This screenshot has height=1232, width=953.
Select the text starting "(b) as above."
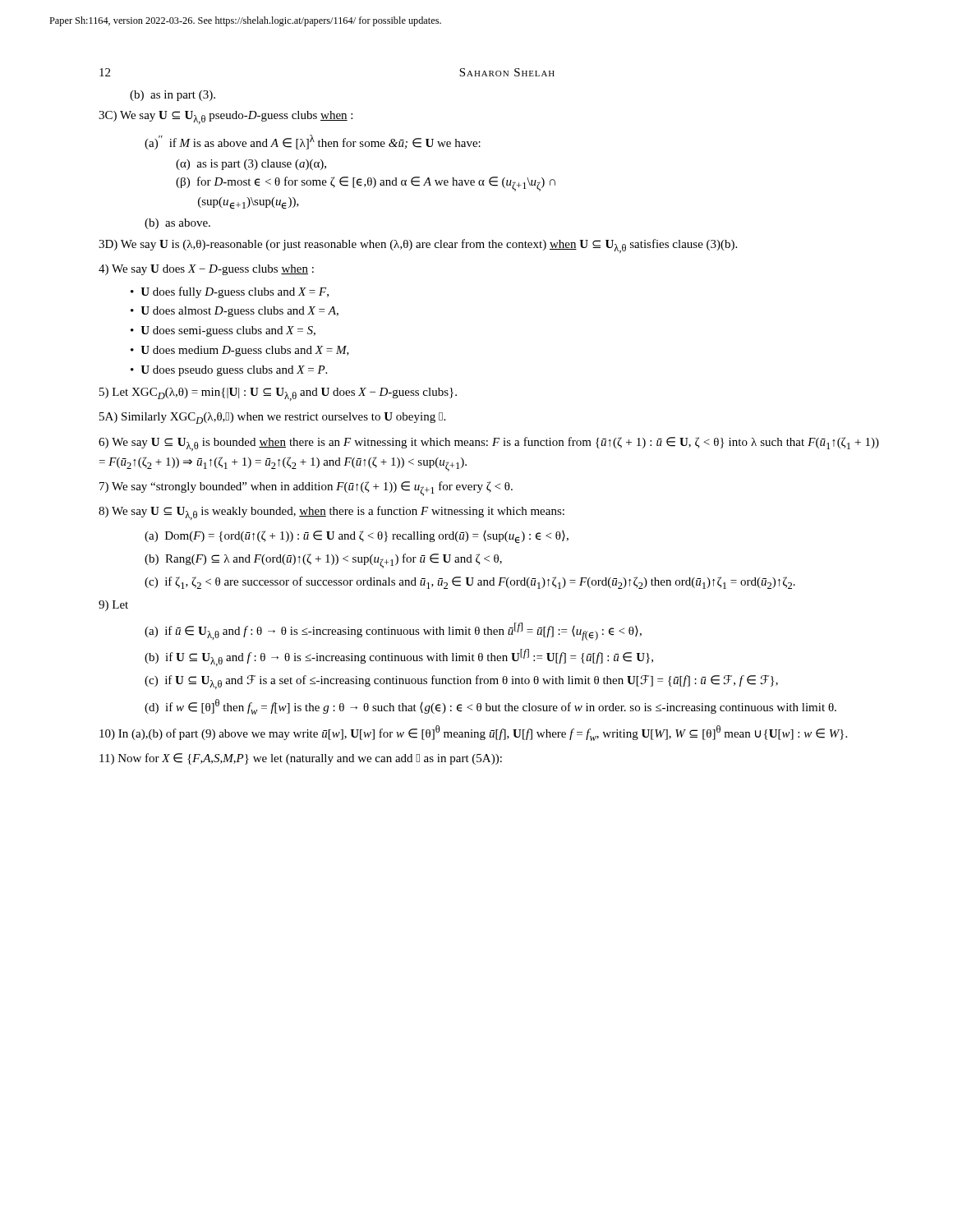pyautogui.click(x=178, y=222)
